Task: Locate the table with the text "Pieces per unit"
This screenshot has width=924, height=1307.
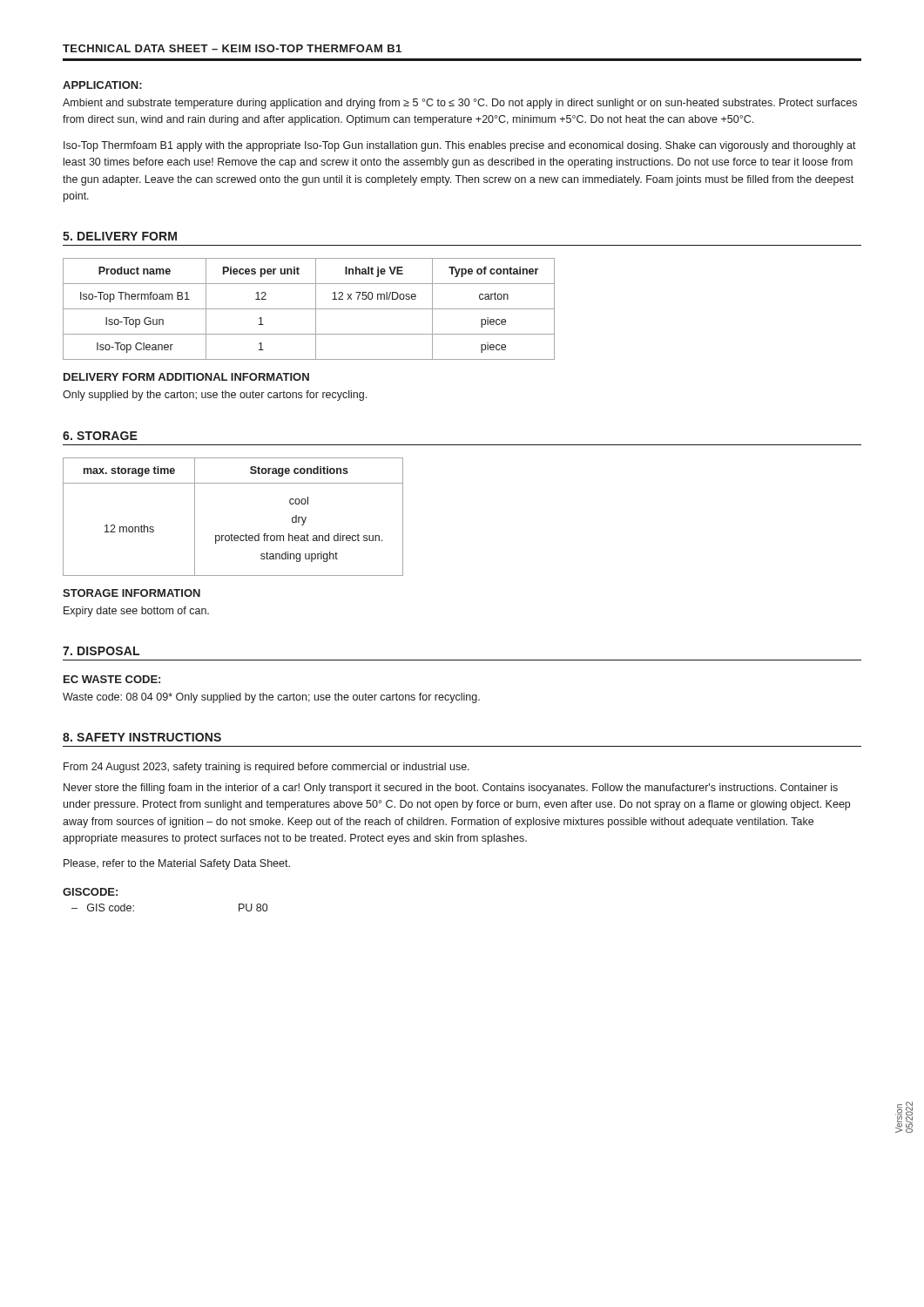Action: 462,309
